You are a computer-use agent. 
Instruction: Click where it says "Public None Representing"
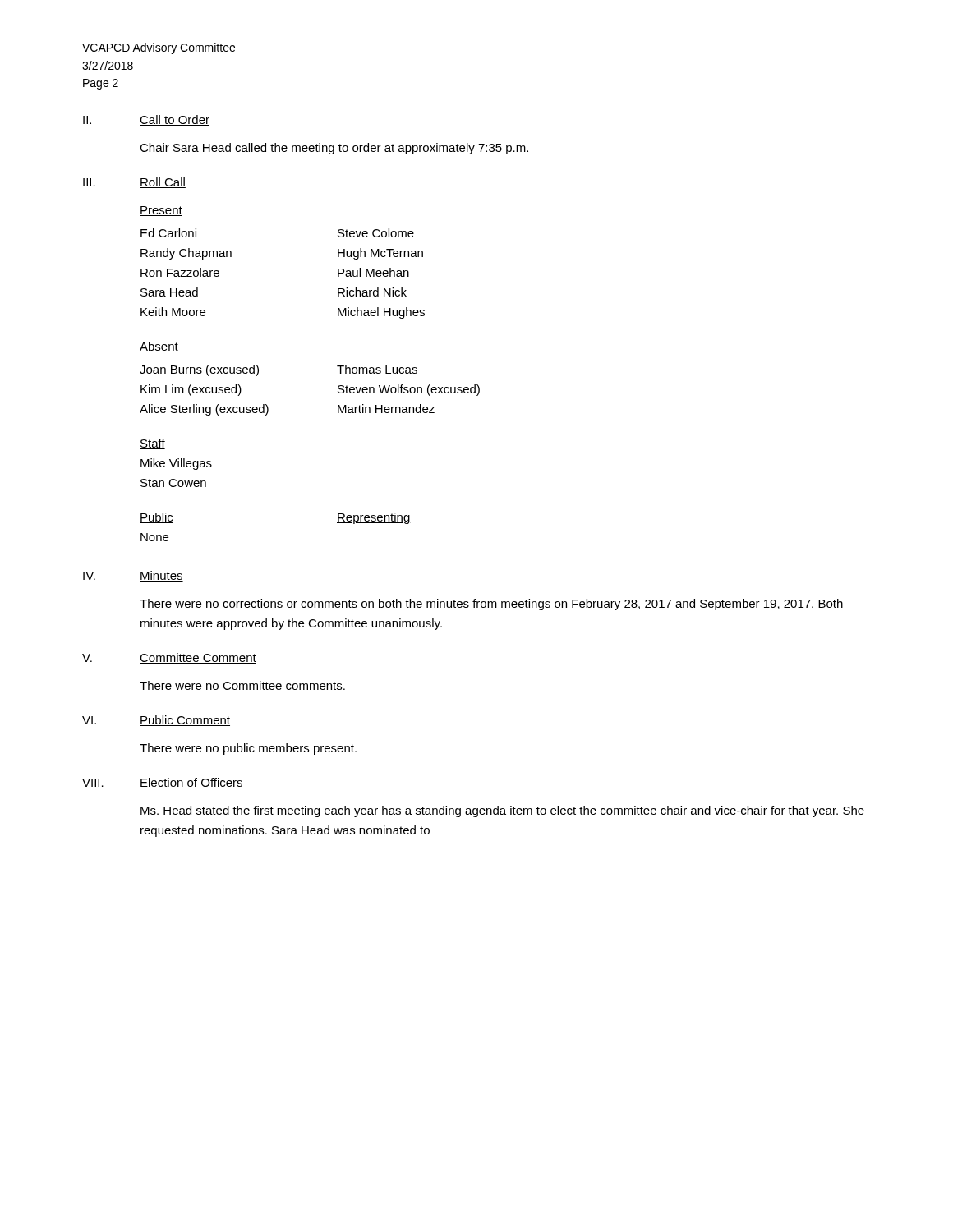click(x=157, y=518)
